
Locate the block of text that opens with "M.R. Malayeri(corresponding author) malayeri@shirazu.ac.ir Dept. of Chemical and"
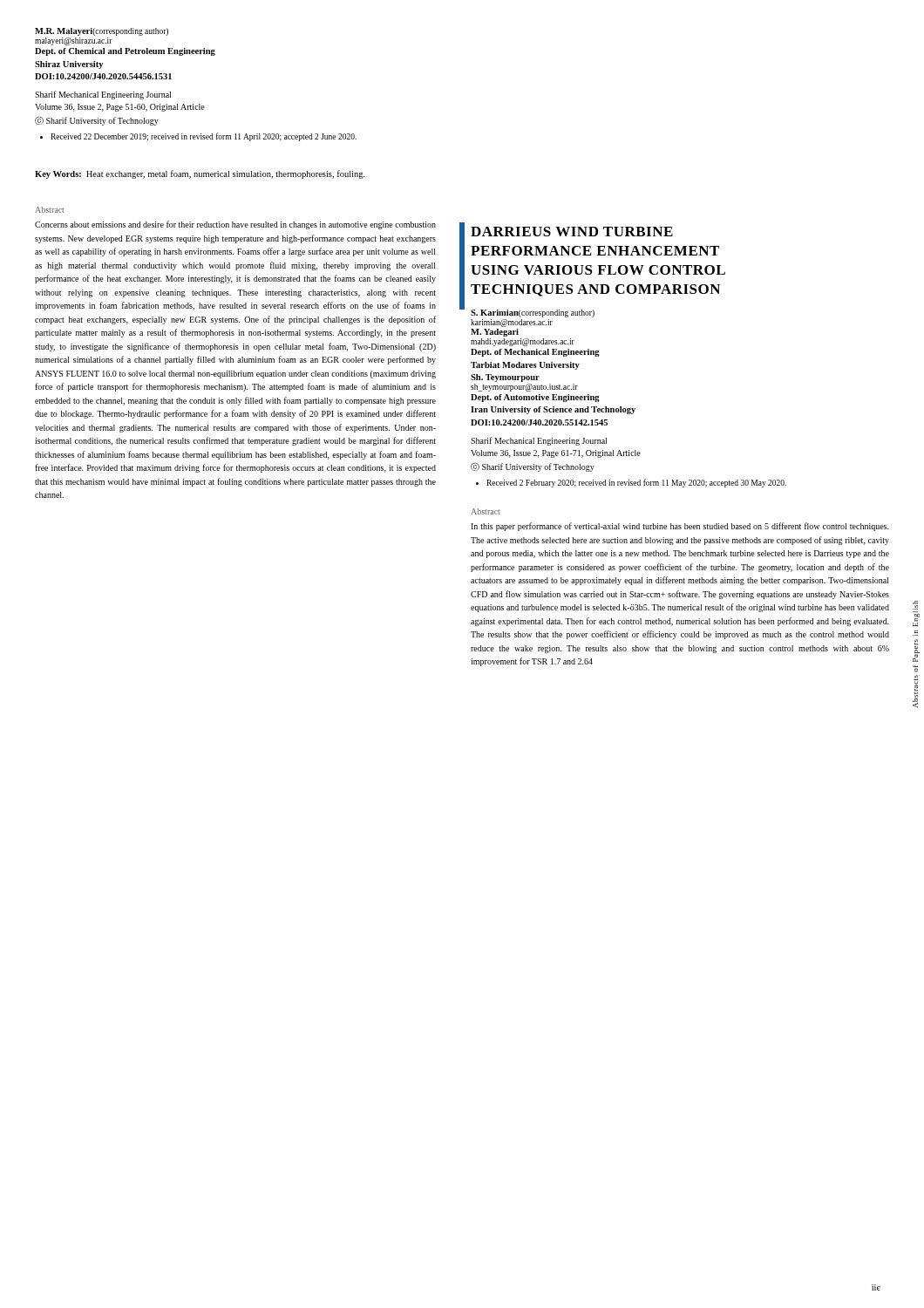point(125,54)
